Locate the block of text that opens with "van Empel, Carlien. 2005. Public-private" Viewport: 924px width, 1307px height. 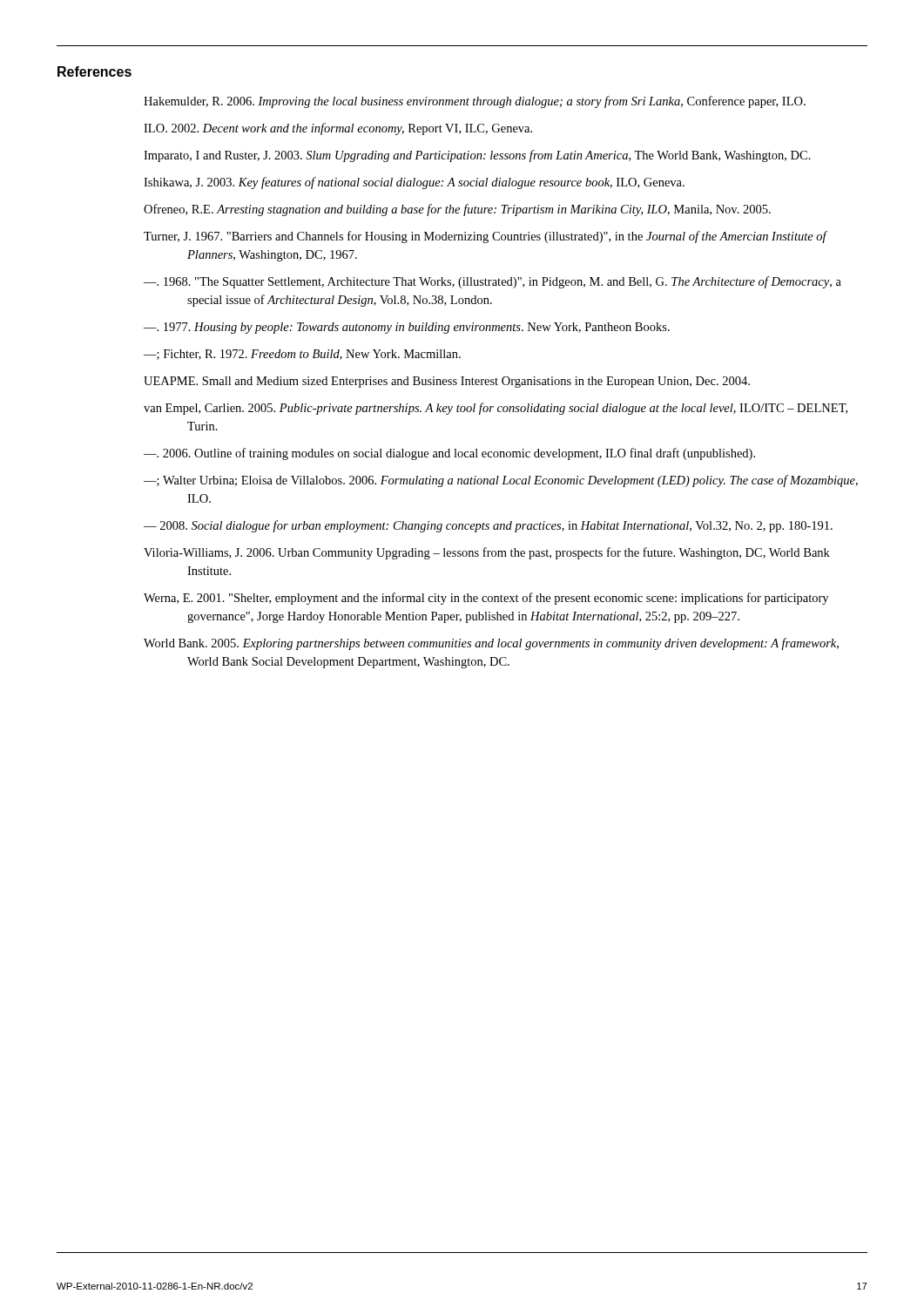point(496,417)
